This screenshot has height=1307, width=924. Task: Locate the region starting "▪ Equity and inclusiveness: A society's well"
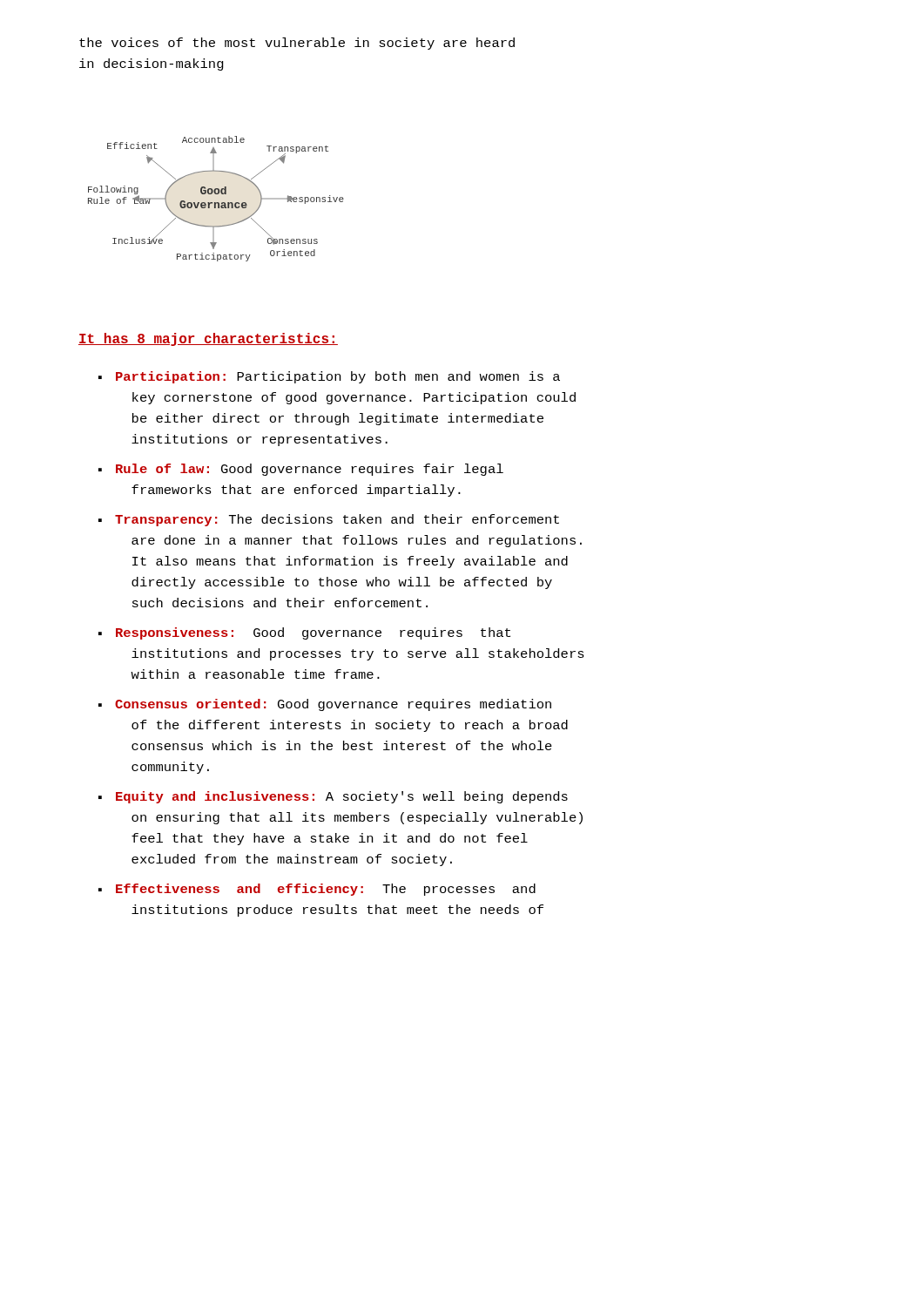click(479, 829)
